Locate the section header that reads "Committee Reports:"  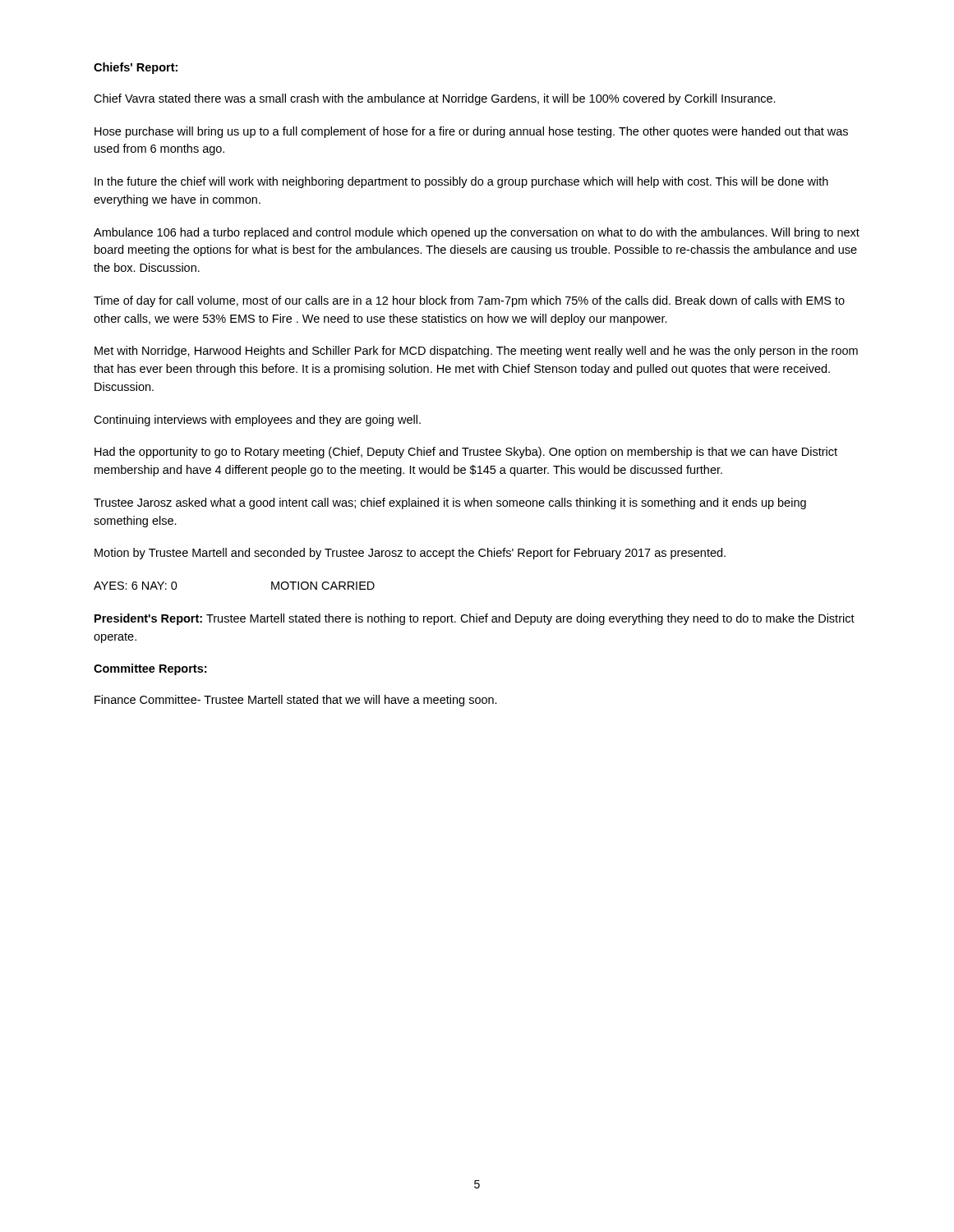[151, 669]
